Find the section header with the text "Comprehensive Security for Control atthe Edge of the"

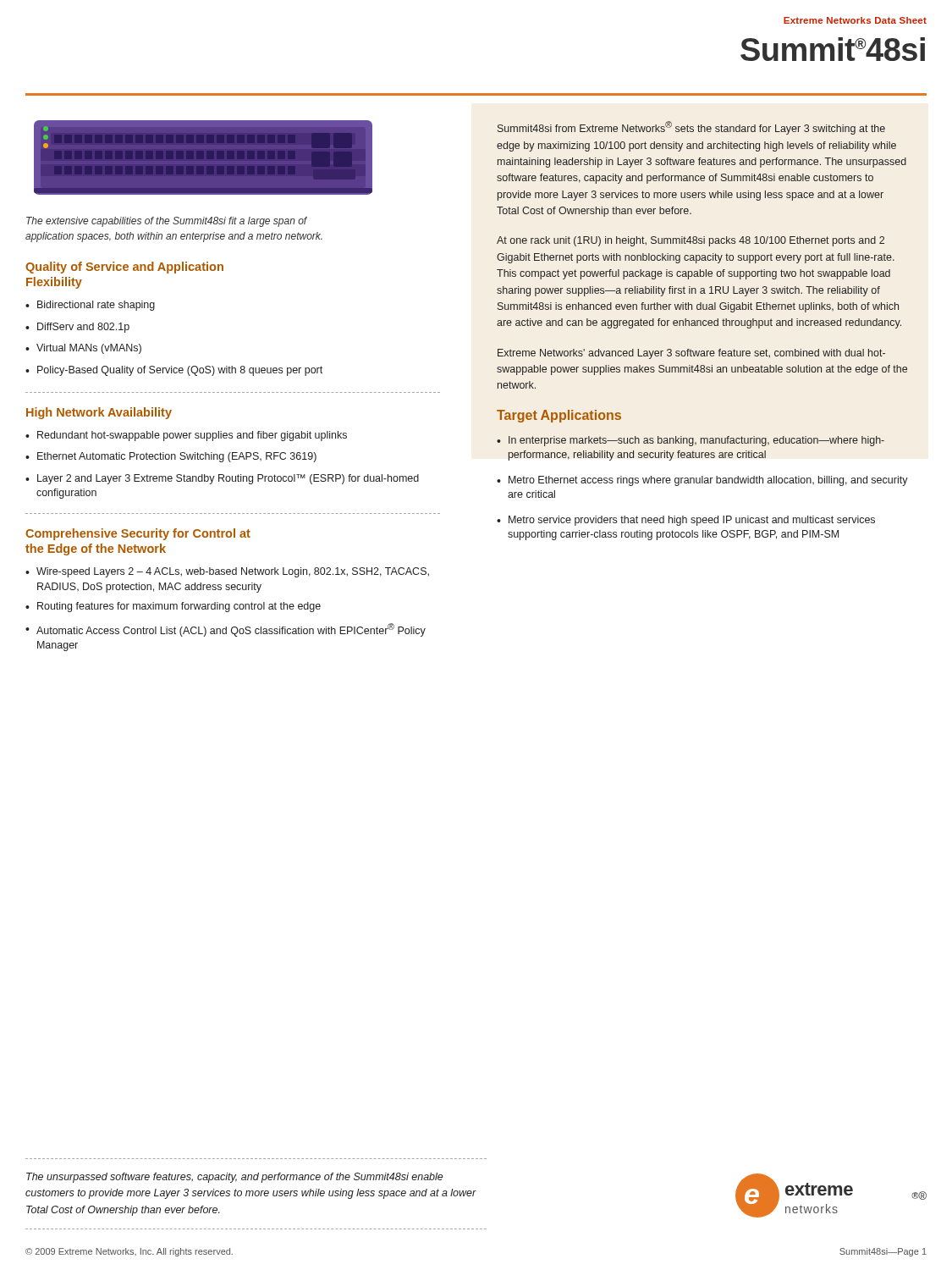pos(138,541)
